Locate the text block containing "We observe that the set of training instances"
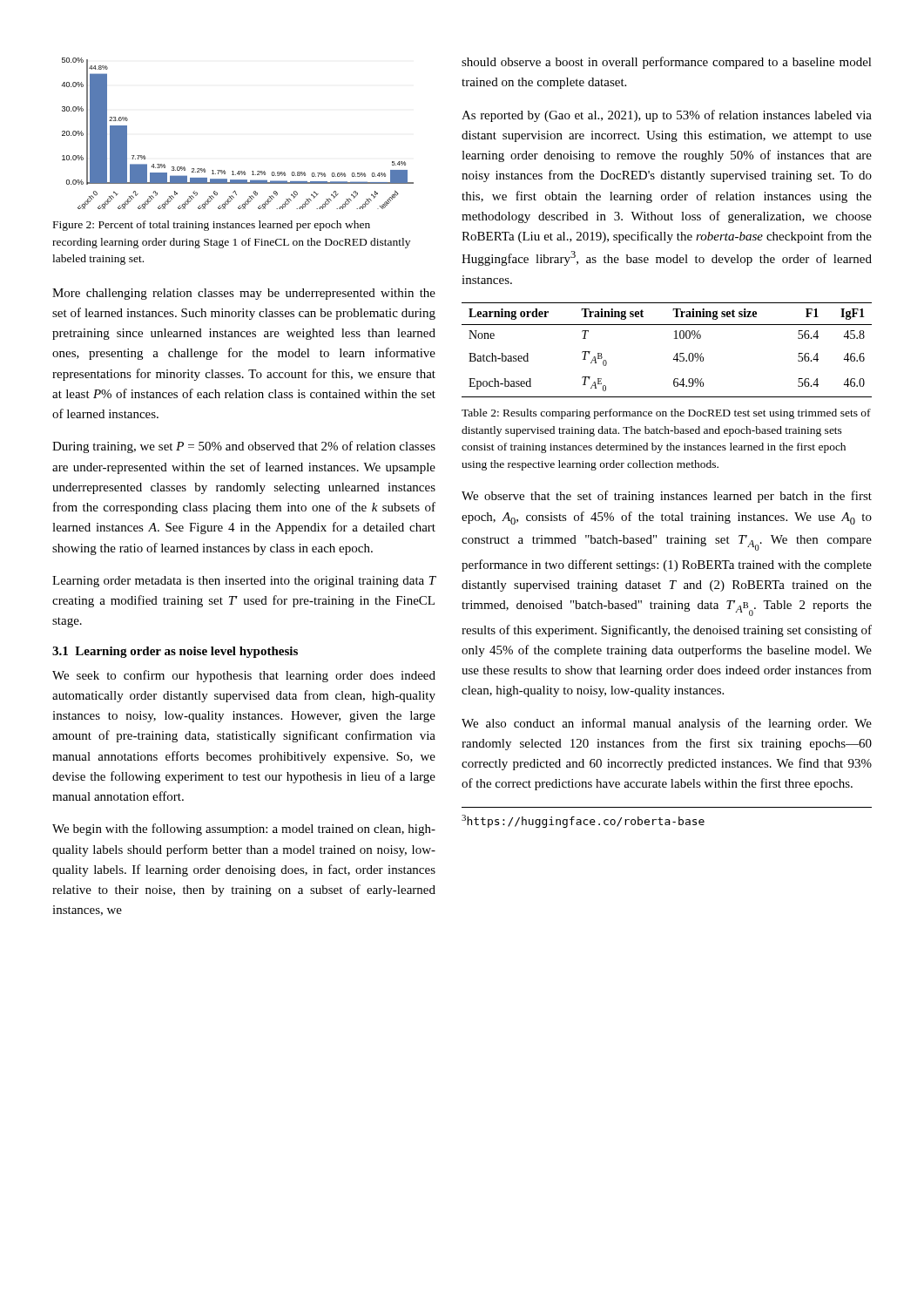This screenshot has width=924, height=1307. pos(667,593)
